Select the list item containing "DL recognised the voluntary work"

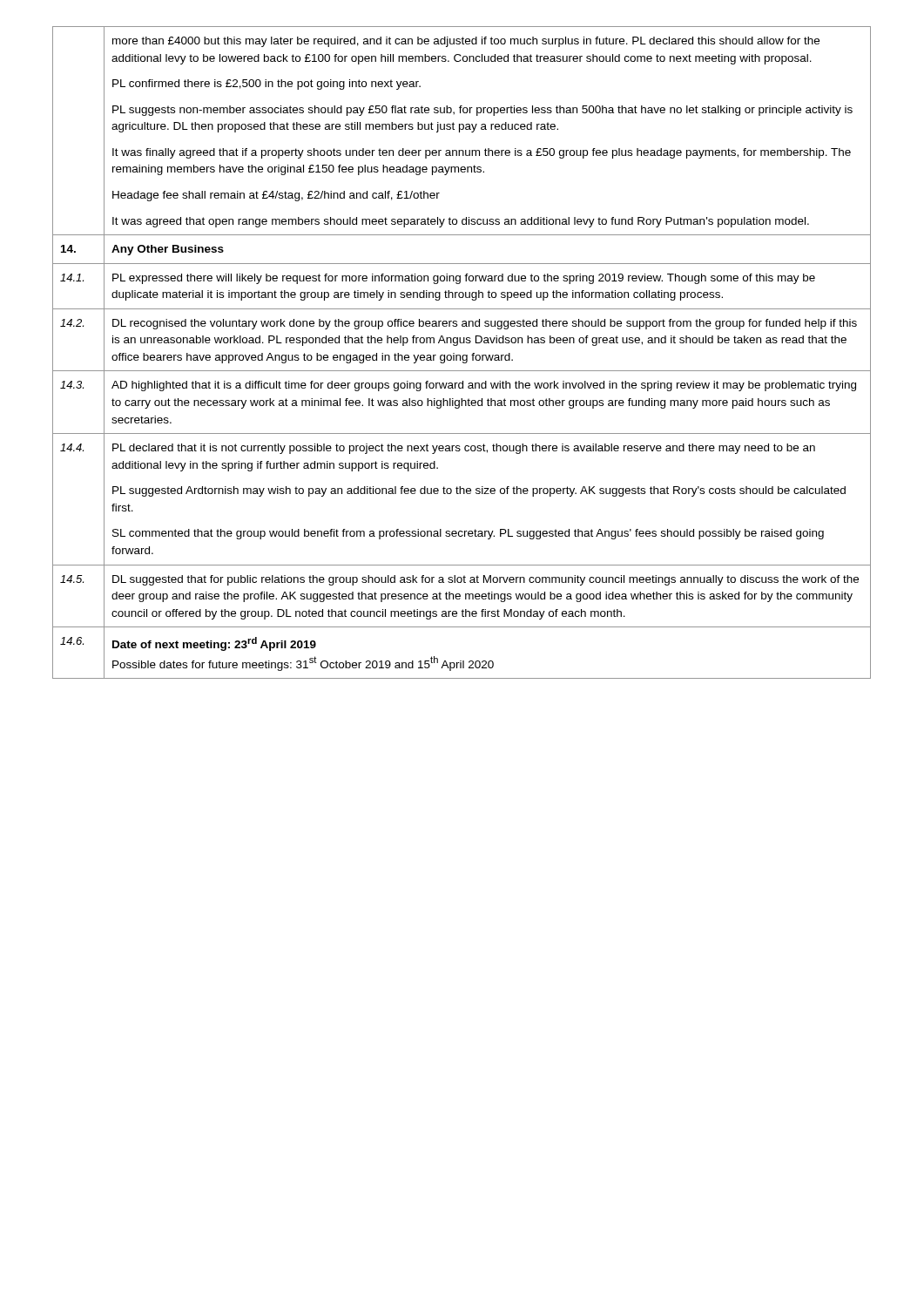[484, 340]
